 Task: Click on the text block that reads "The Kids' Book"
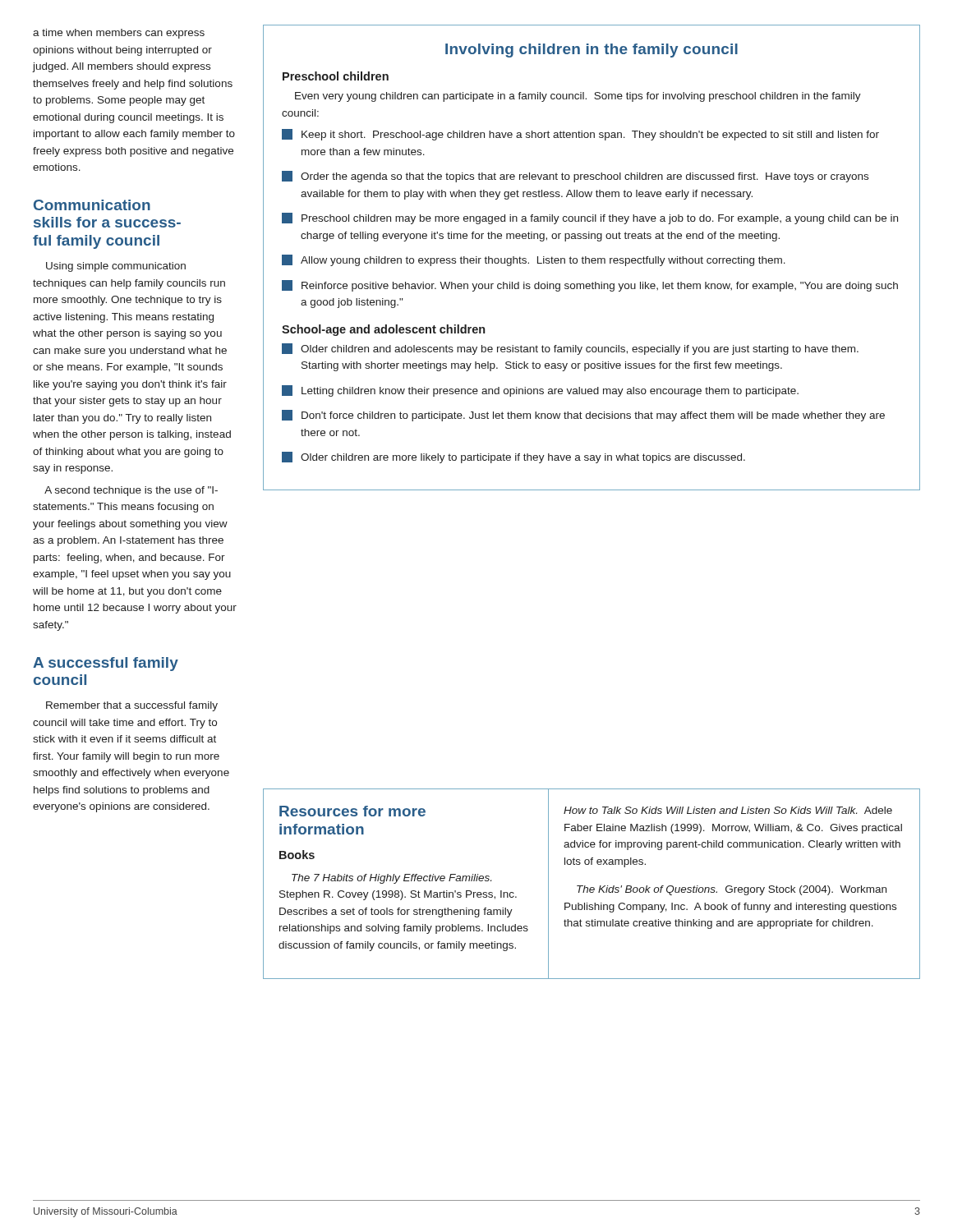730,906
